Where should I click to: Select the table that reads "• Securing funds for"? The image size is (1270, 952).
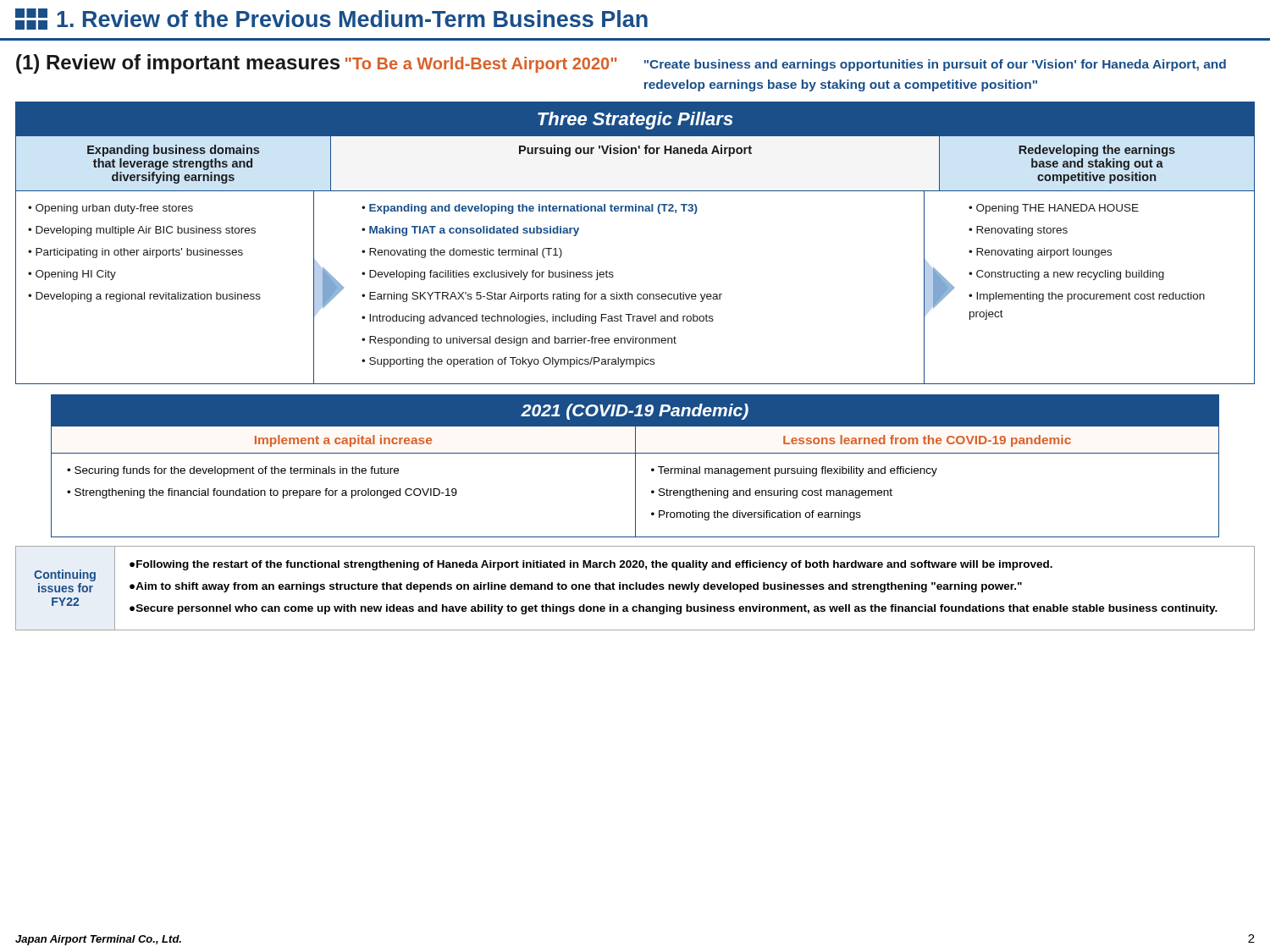click(x=635, y=495)
